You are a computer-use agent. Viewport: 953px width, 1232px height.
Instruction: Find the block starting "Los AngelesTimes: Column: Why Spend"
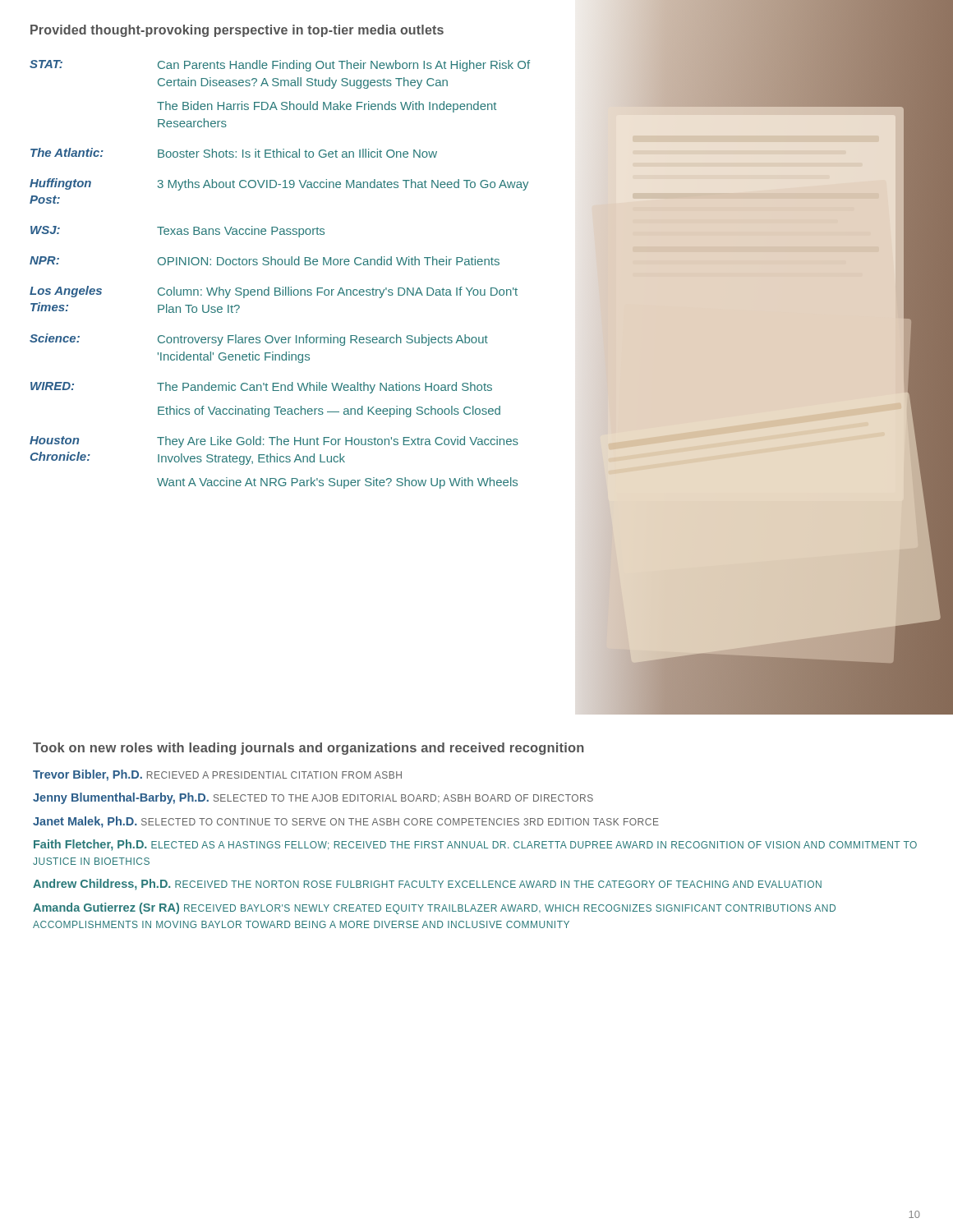point(288,299)
